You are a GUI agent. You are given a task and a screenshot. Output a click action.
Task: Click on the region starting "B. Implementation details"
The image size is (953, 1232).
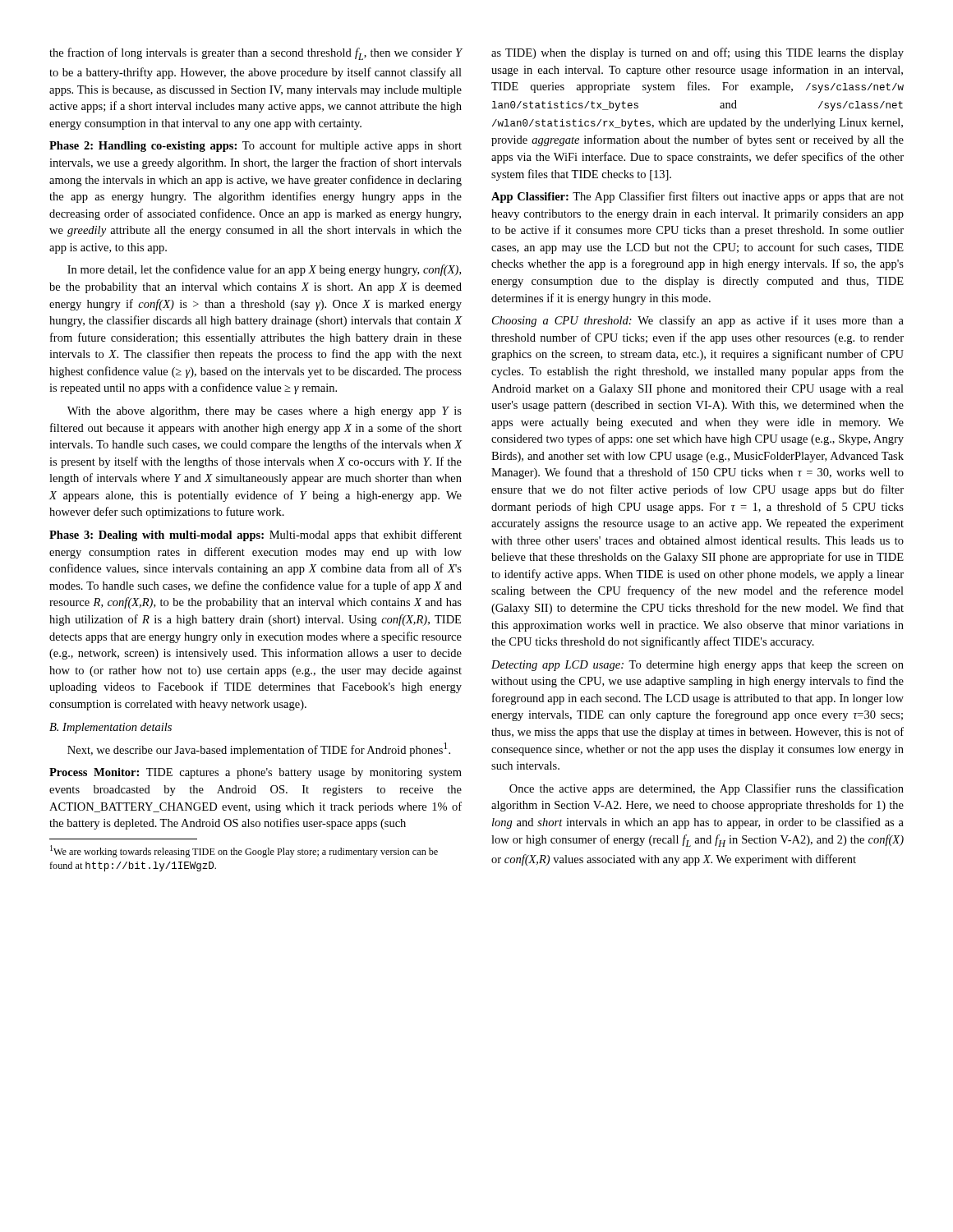coord(110,728)
